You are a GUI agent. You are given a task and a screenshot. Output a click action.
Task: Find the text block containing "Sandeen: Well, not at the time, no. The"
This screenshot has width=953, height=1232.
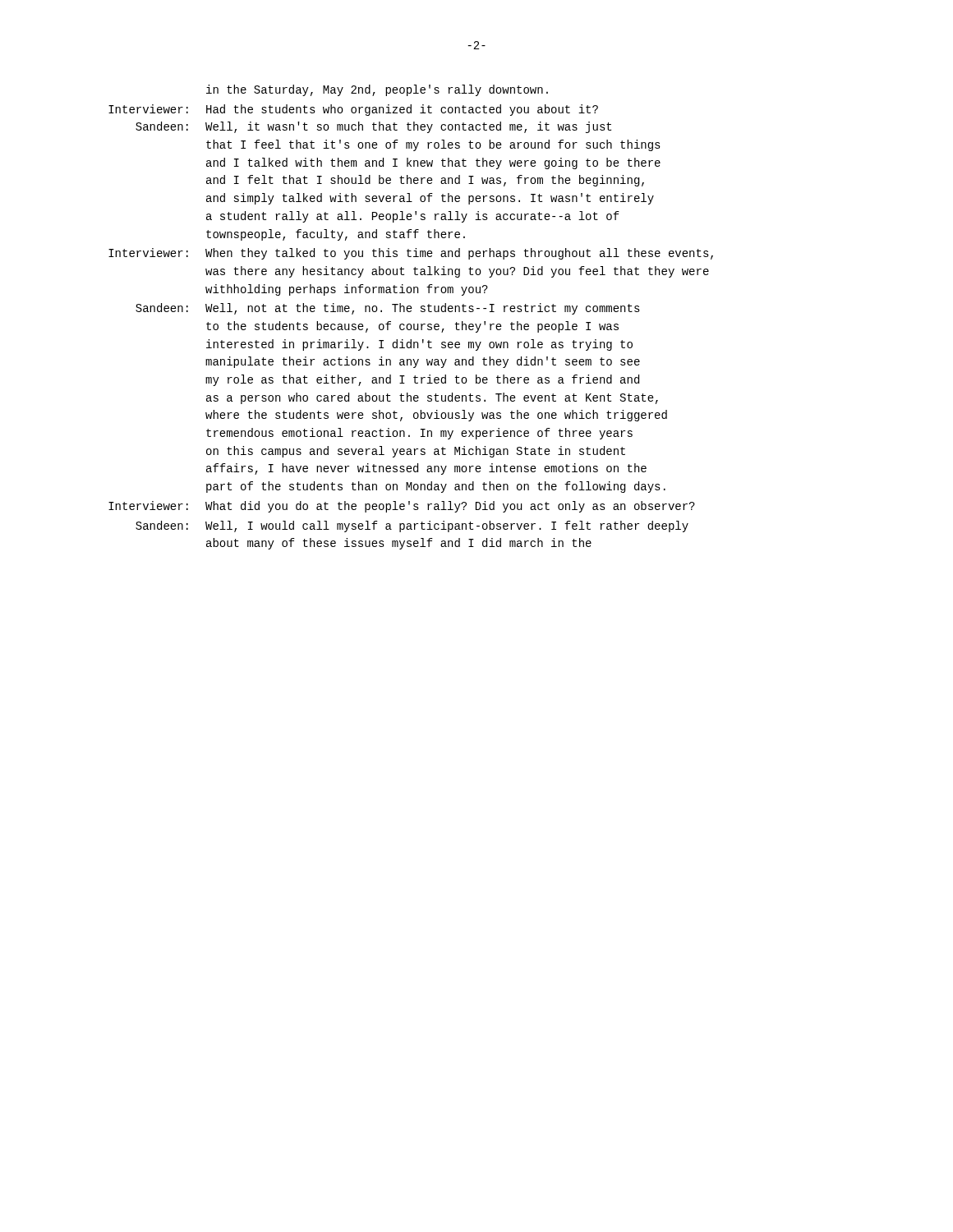pyautogui.click(x=478, y=399)
